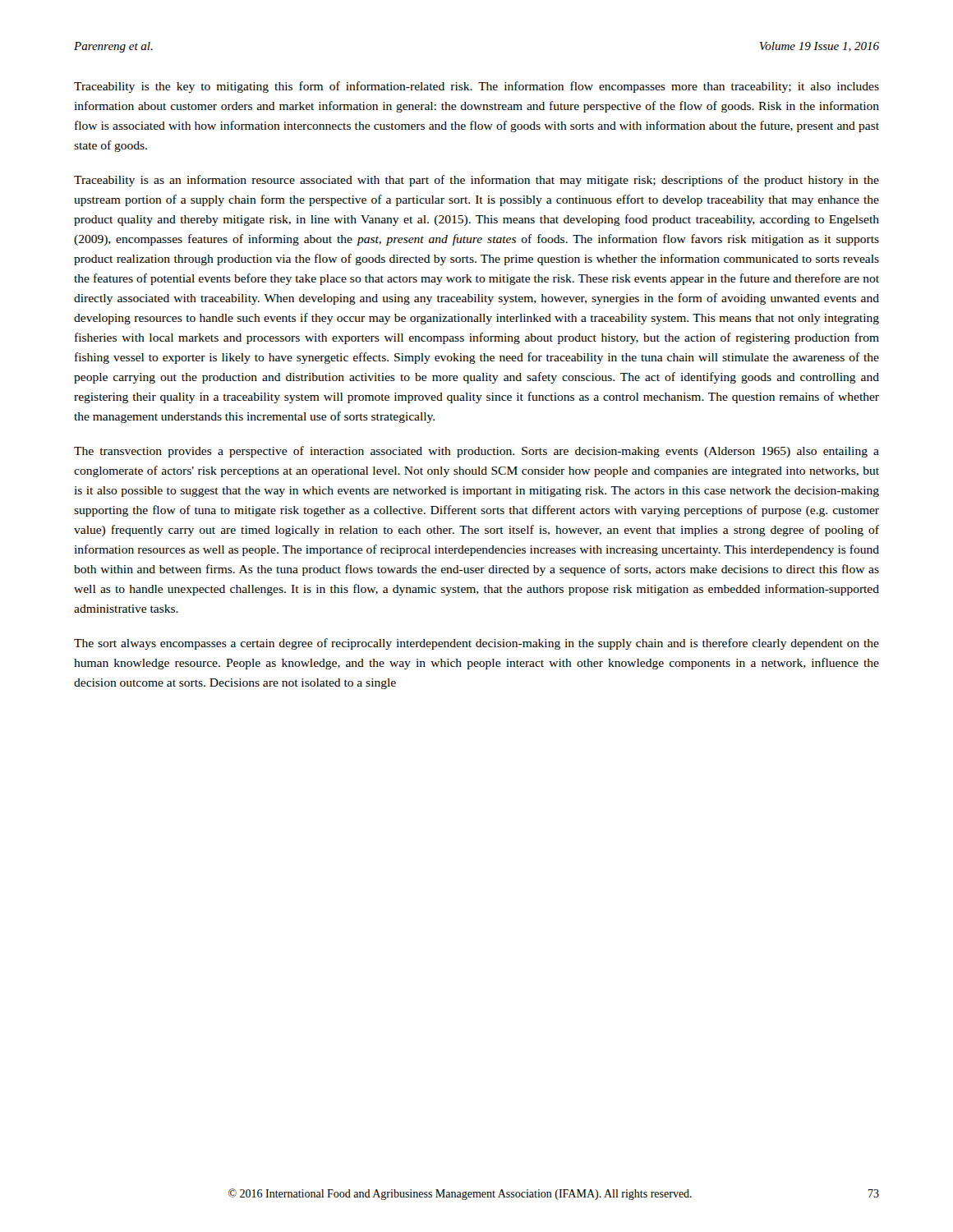
Task: Select the text block that says "Traceability is as an information resource associated"
Action: [x=476, y=298]
